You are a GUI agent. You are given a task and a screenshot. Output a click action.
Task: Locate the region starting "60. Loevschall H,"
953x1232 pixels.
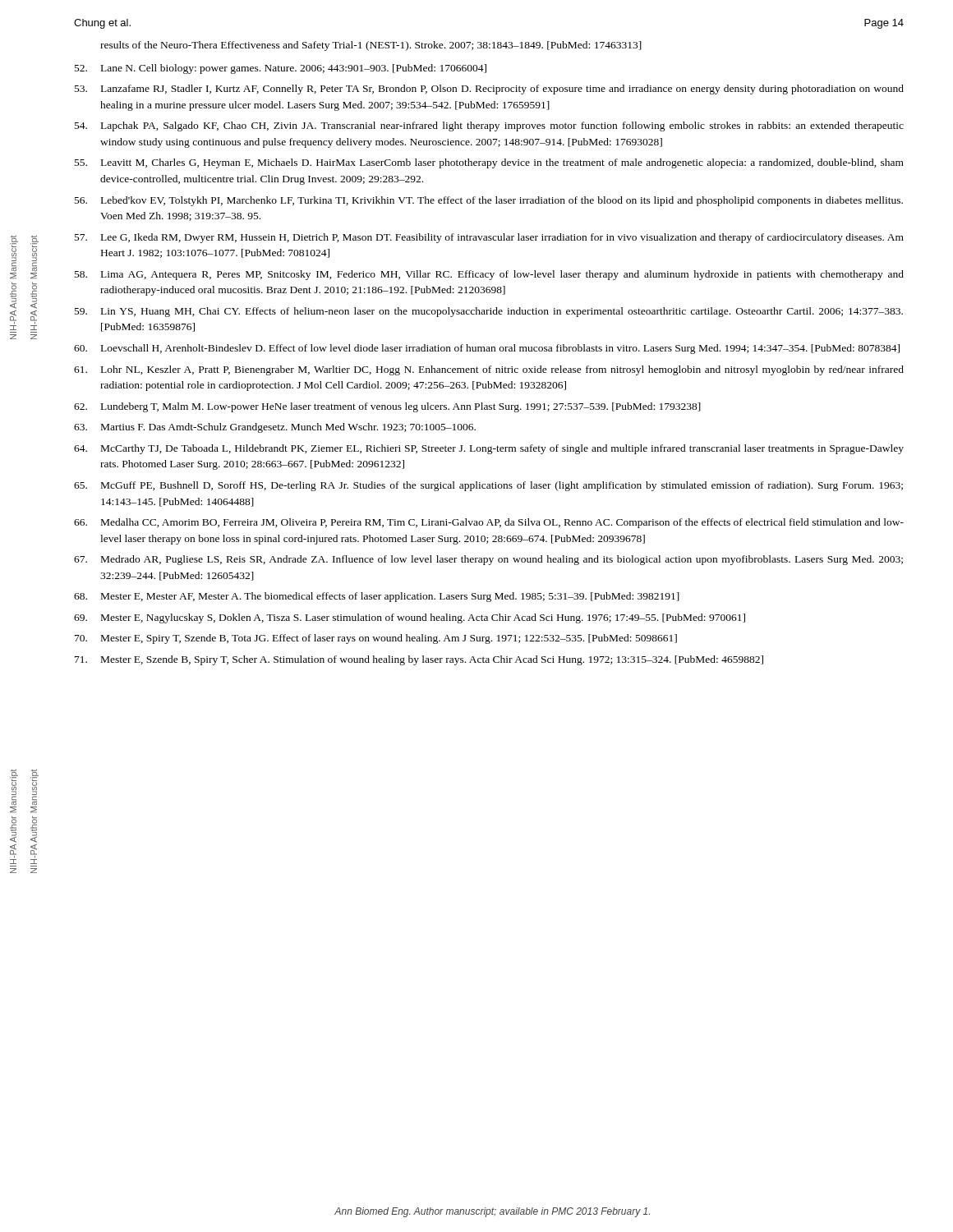pyautogui.click(x=489, y=348)
